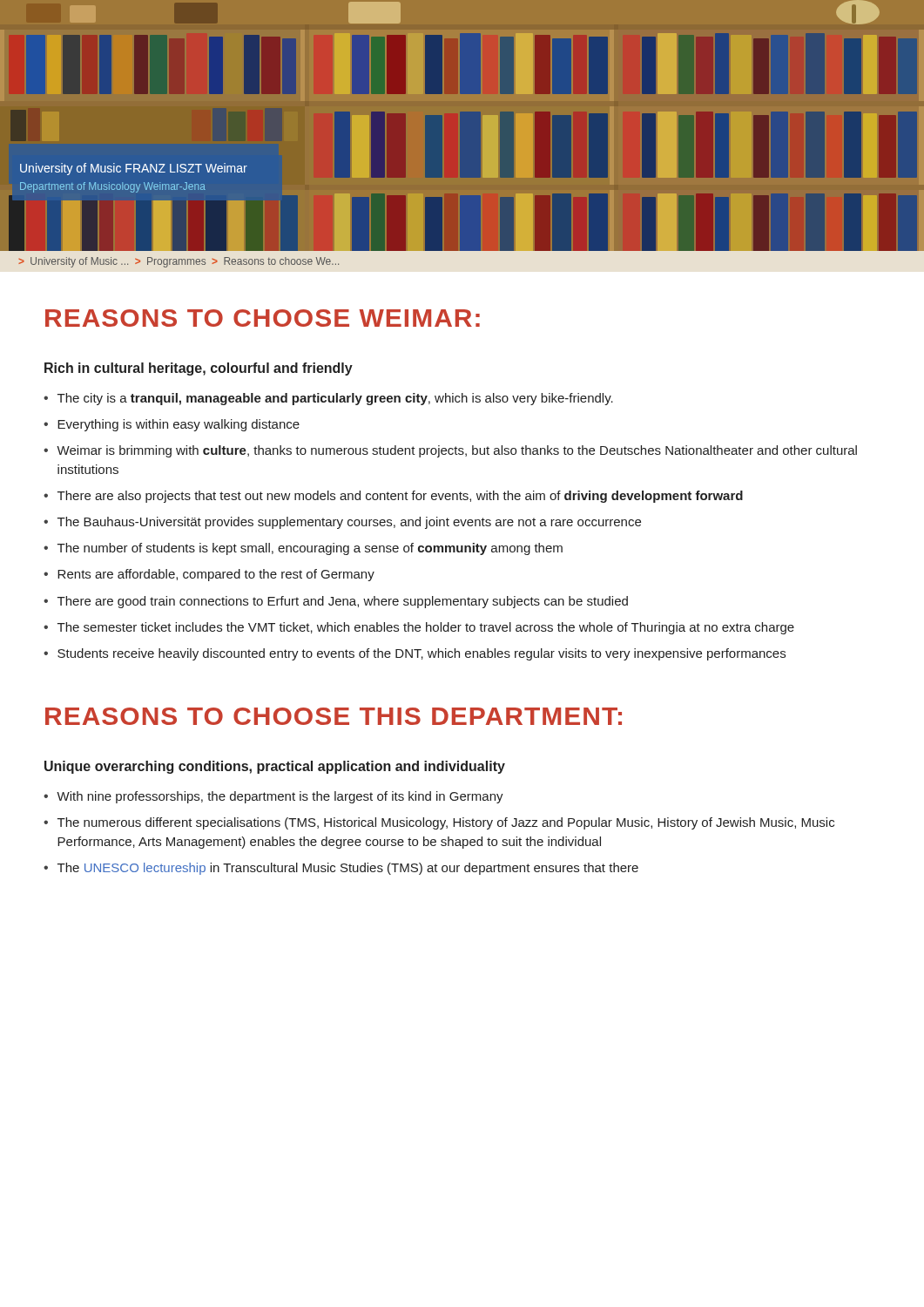
Task: Point to the block starting "• Everything is within easy walking"
Action: click(x=172, y=425)
